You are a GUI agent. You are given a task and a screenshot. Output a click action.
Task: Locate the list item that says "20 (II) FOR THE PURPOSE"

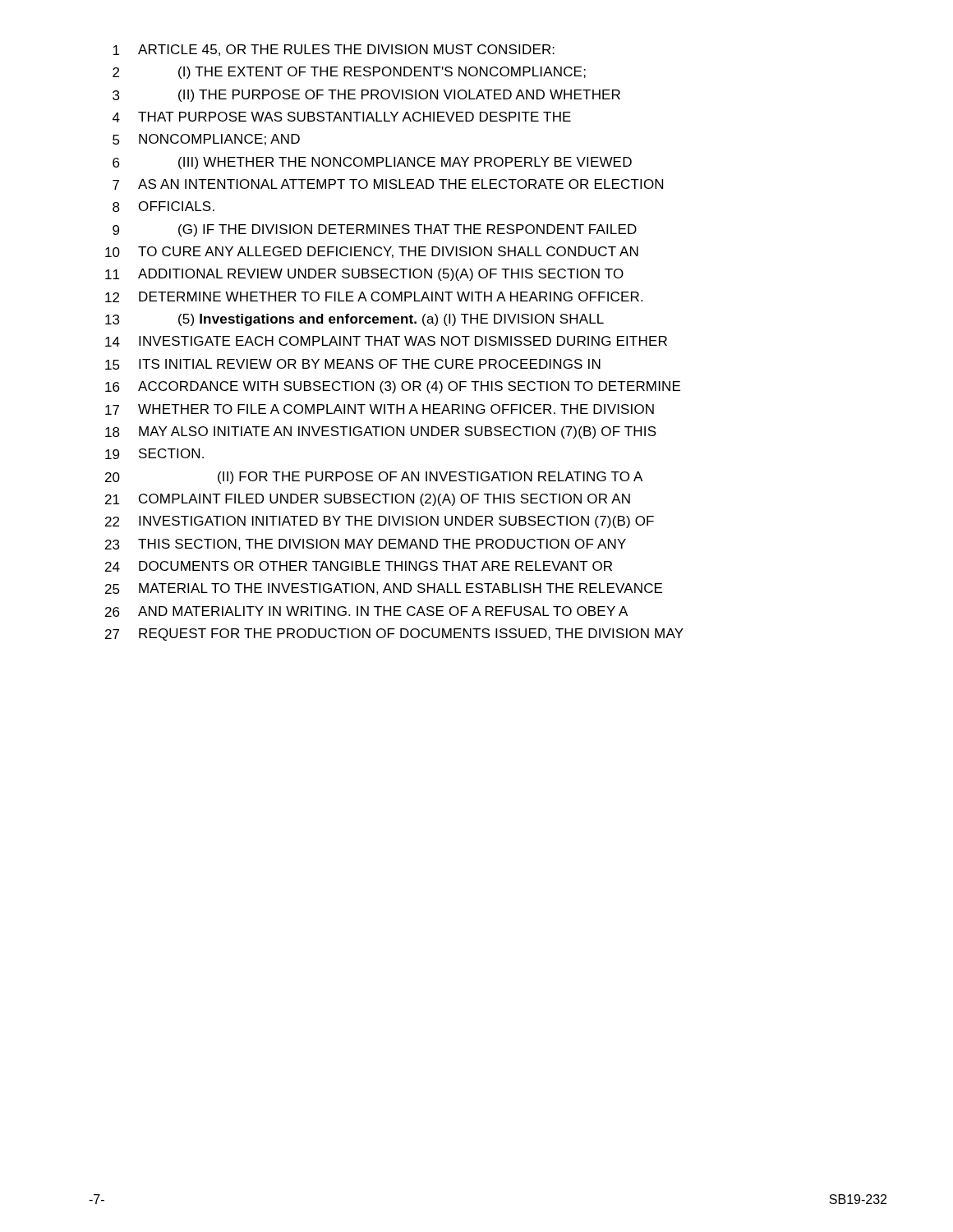click(x=488, y=477)
